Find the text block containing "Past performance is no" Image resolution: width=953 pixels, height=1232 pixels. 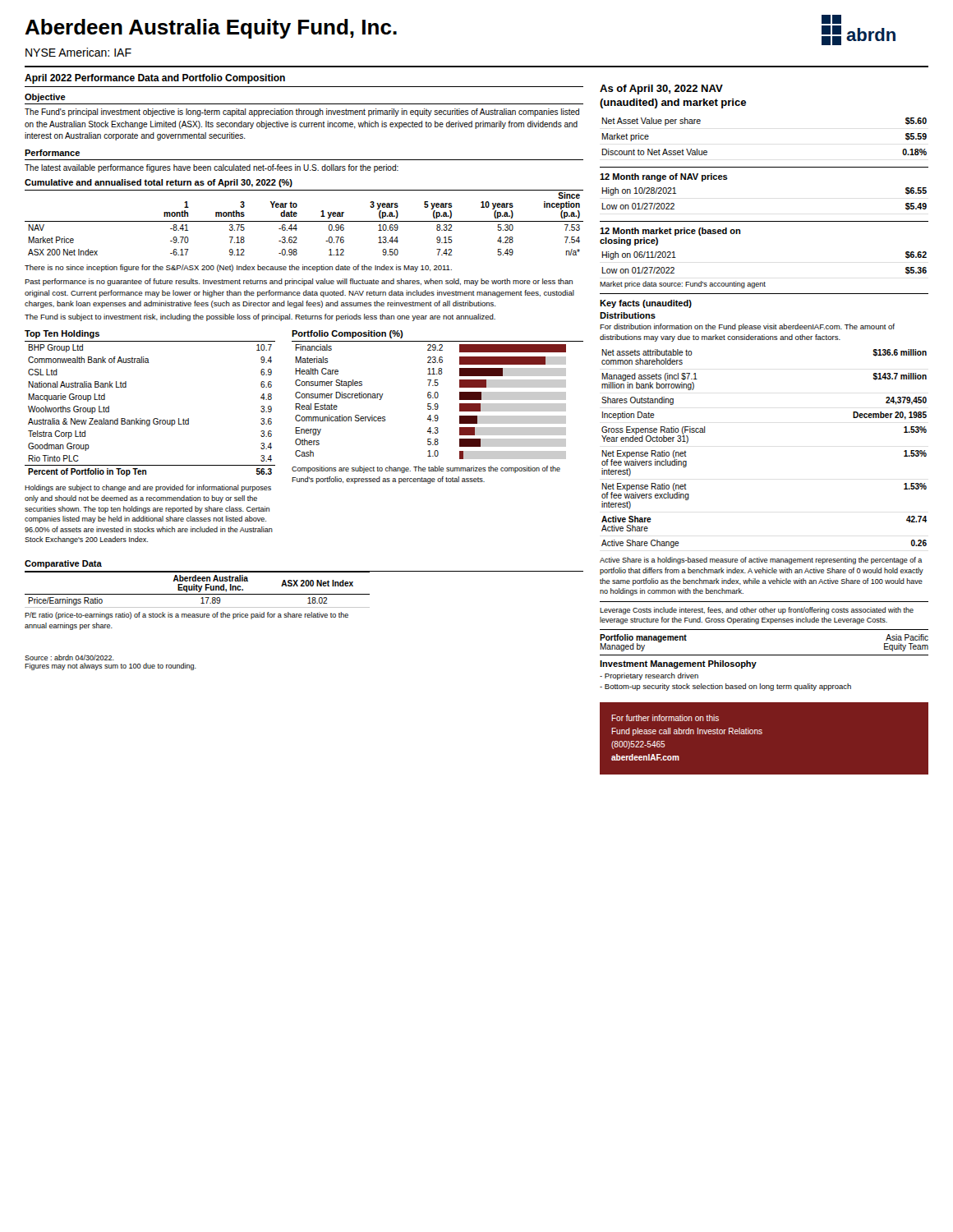[x=299, y=292]
